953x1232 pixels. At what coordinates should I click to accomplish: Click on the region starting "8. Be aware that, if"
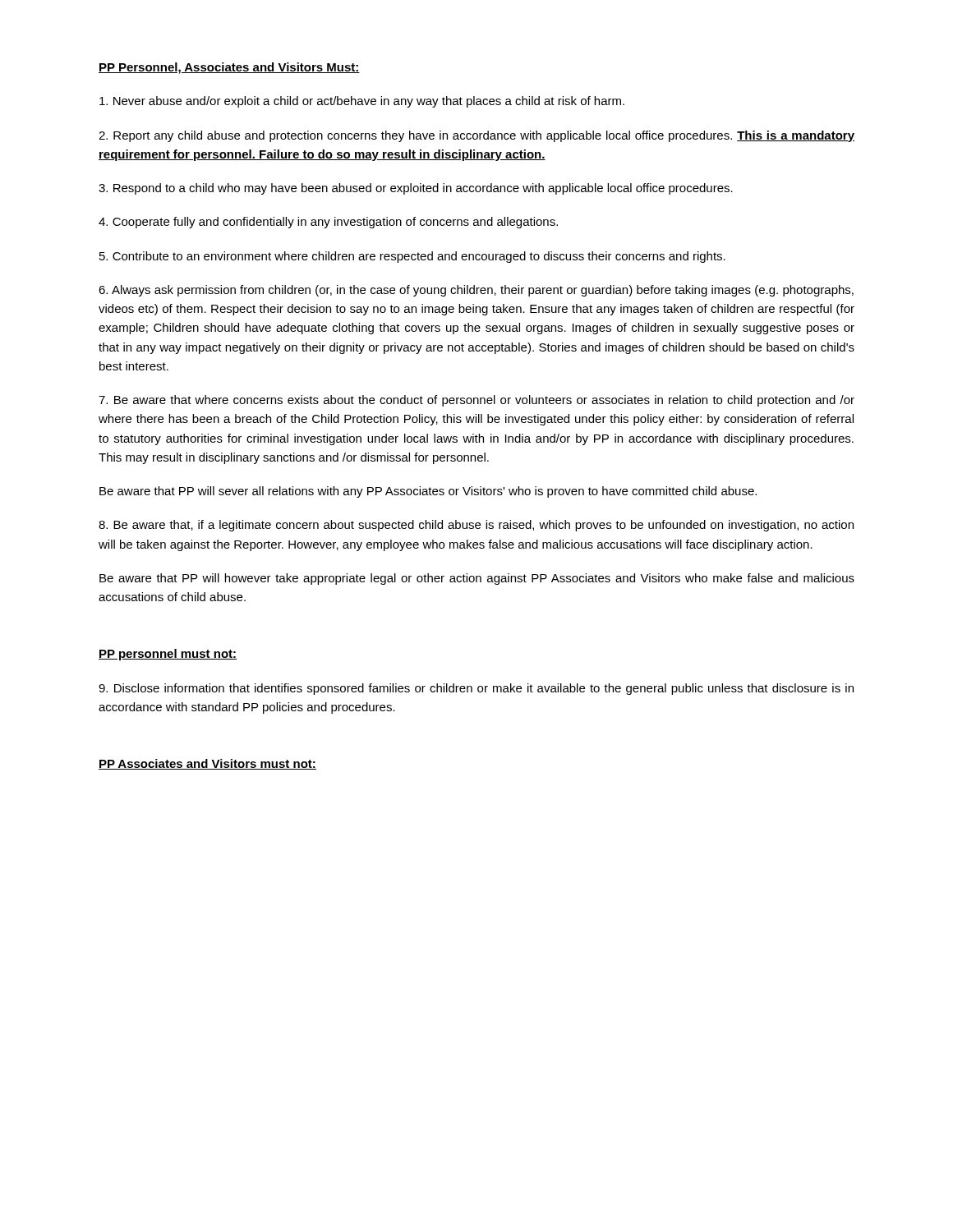pyautogui.click(x=476, y=534)
